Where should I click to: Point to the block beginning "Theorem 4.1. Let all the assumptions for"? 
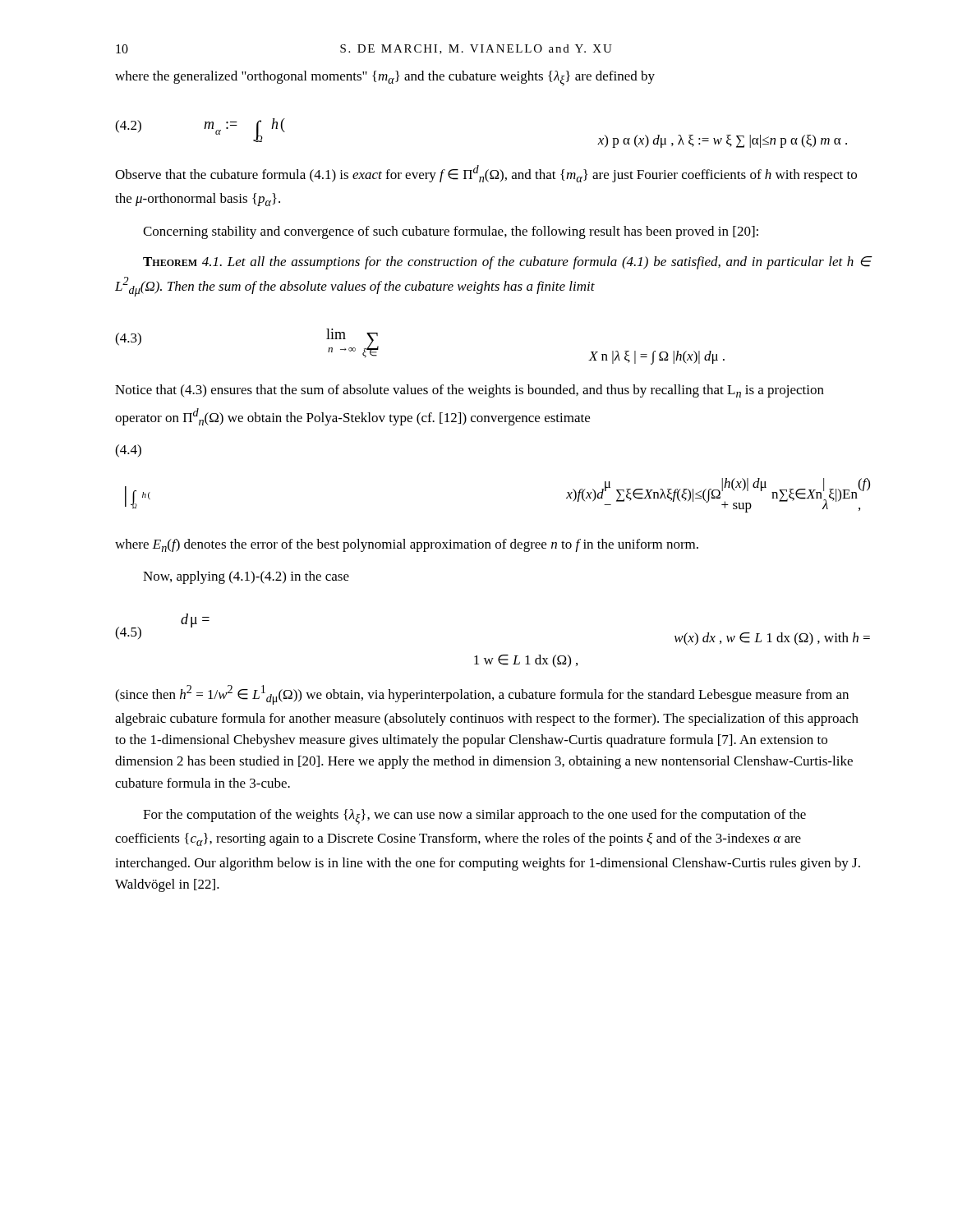pos(493,275)
